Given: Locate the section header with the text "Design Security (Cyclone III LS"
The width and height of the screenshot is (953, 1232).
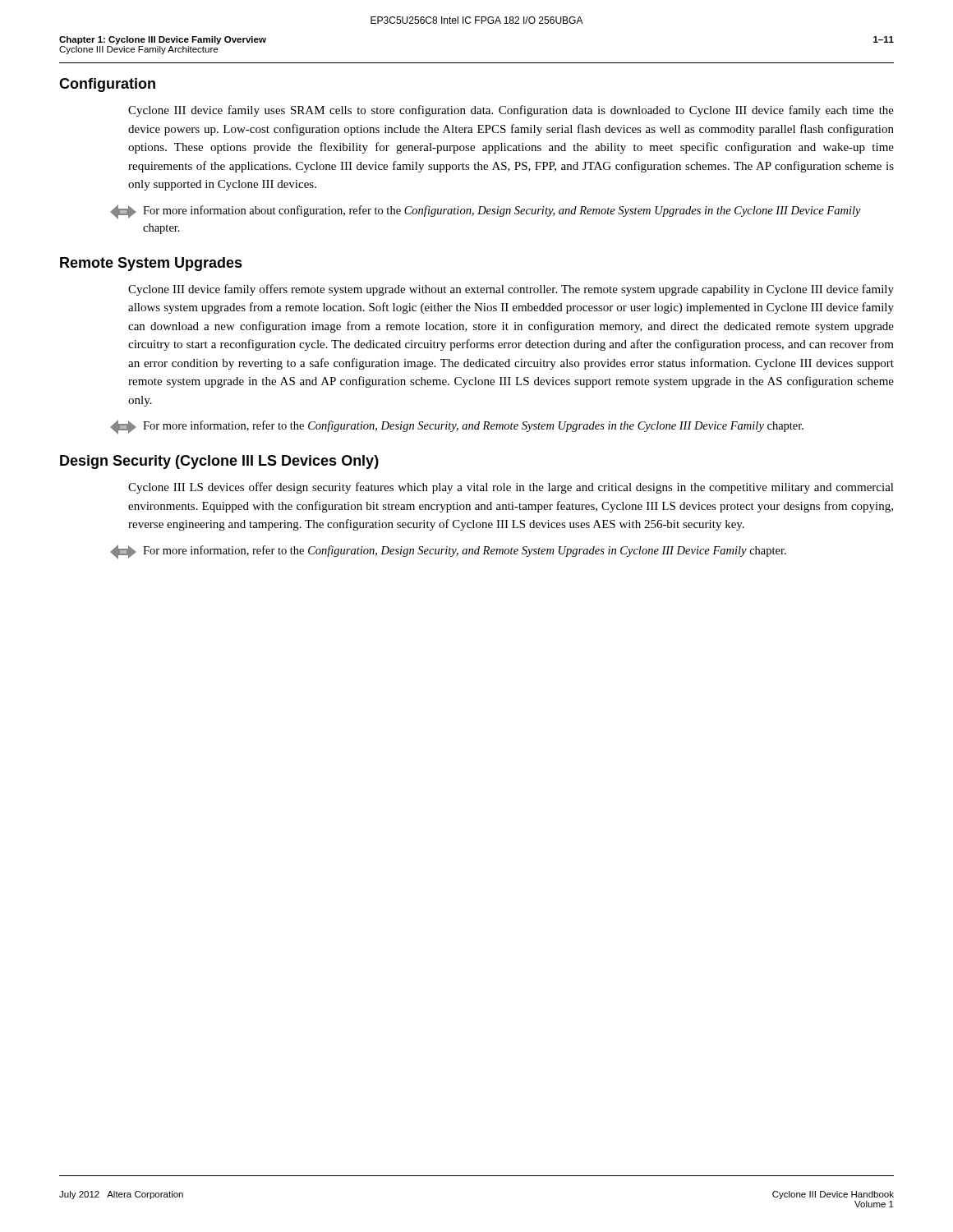Looking at the screenshot, I should pos(219,461).
